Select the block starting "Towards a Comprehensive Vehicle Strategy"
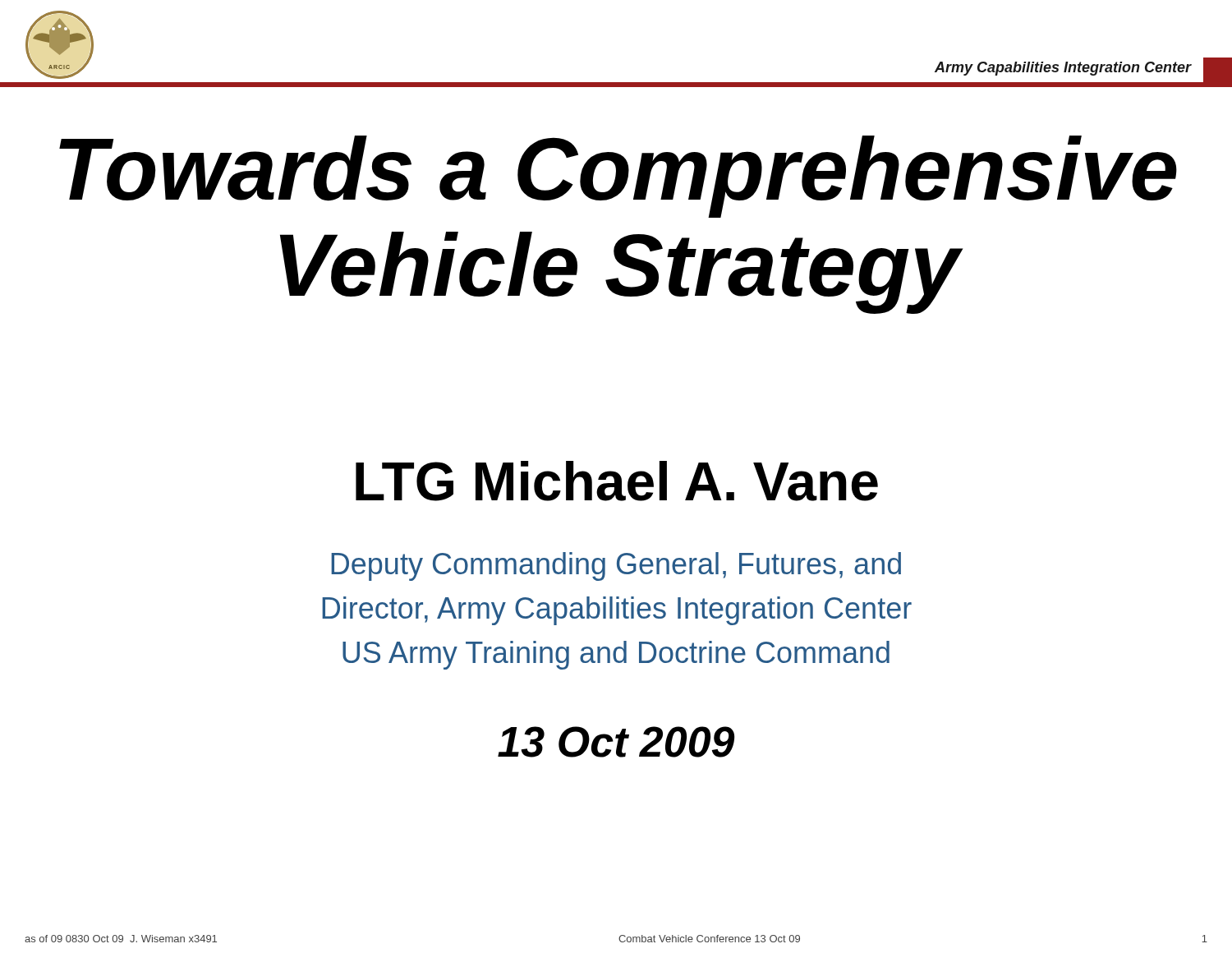 pyautogui.click(x=616, y=217)
